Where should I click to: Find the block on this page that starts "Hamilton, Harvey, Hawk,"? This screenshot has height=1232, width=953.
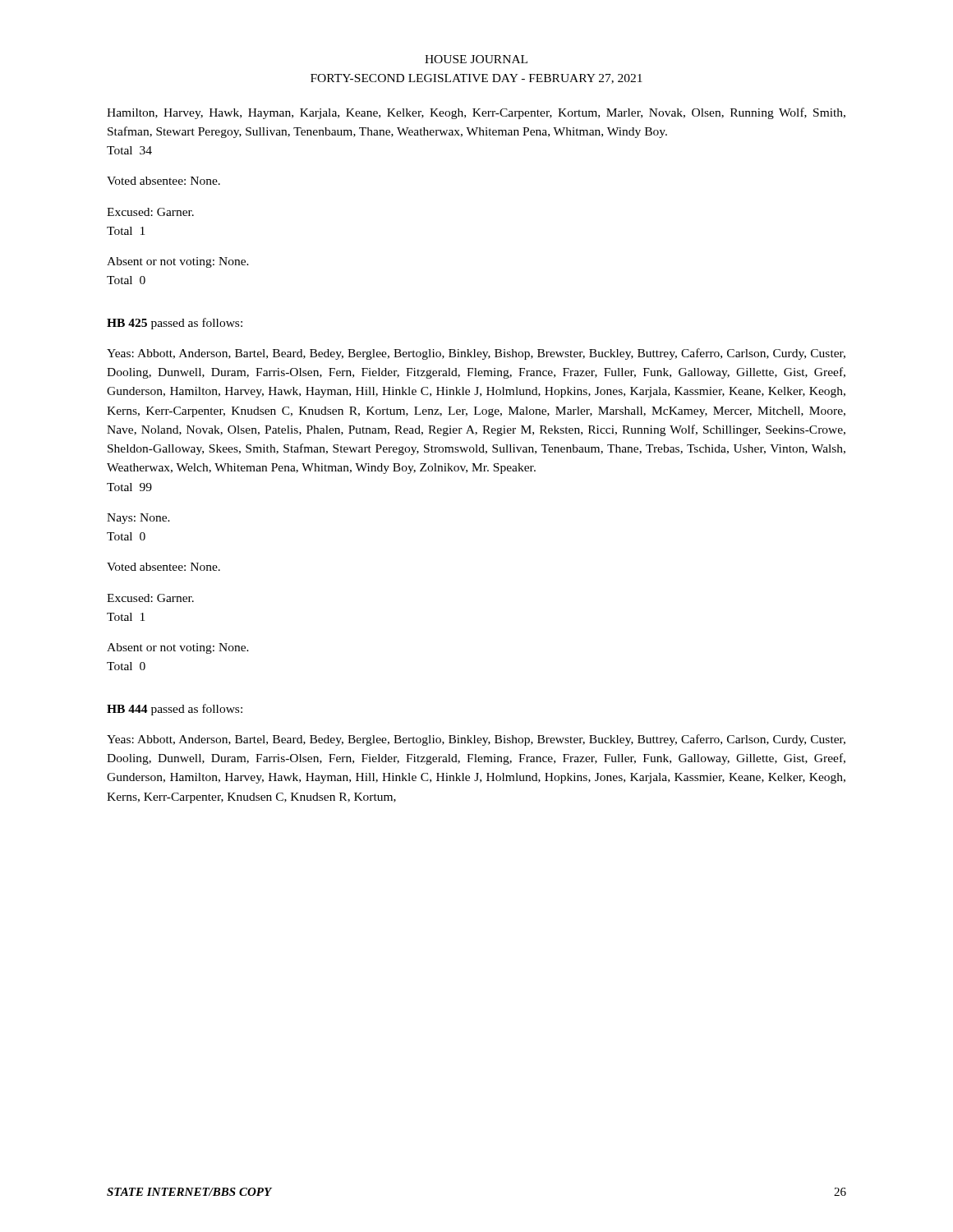point(476,131)
